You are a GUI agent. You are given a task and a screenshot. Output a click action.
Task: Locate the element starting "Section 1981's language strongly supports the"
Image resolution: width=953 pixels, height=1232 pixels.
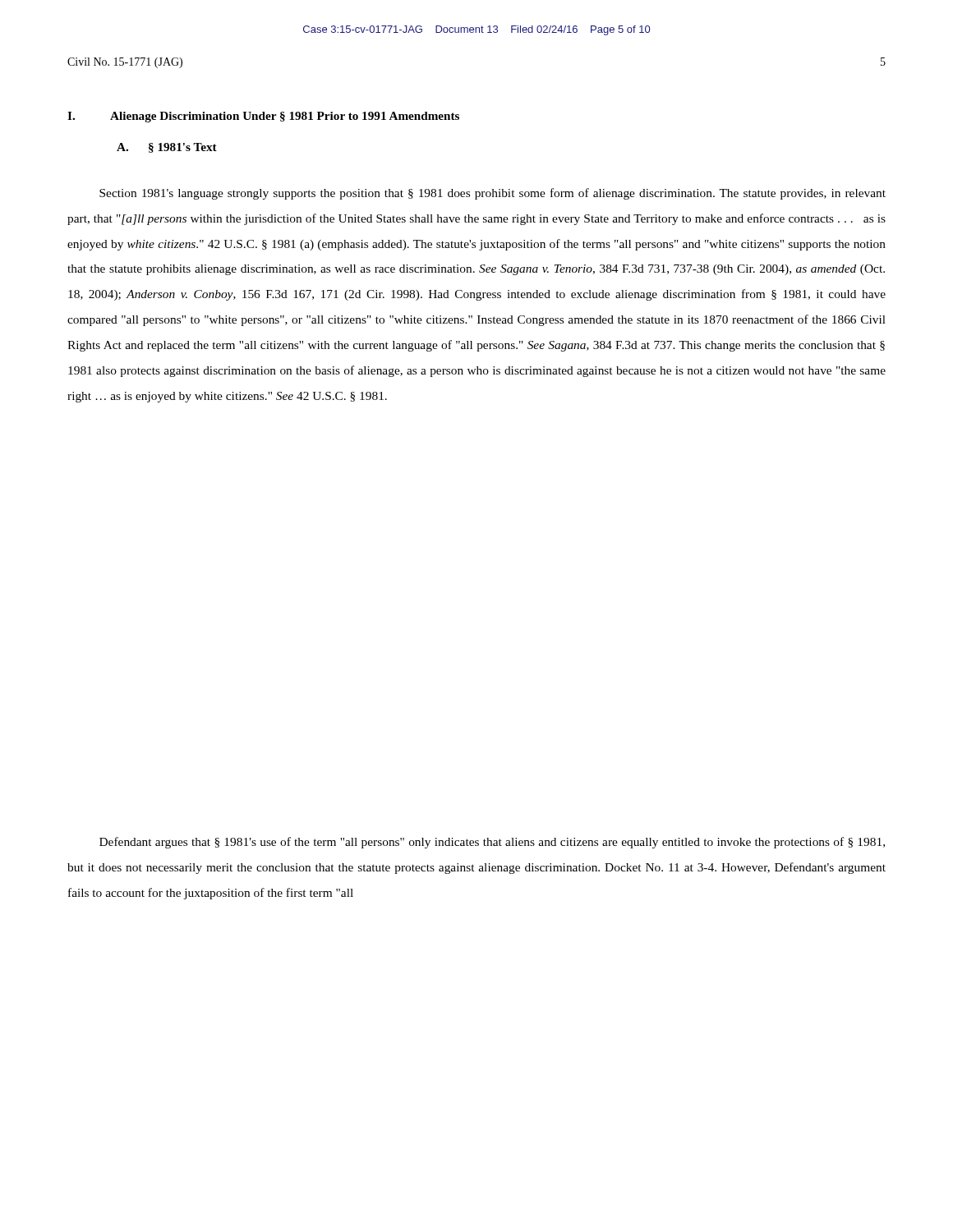click(x=476, y=295)
